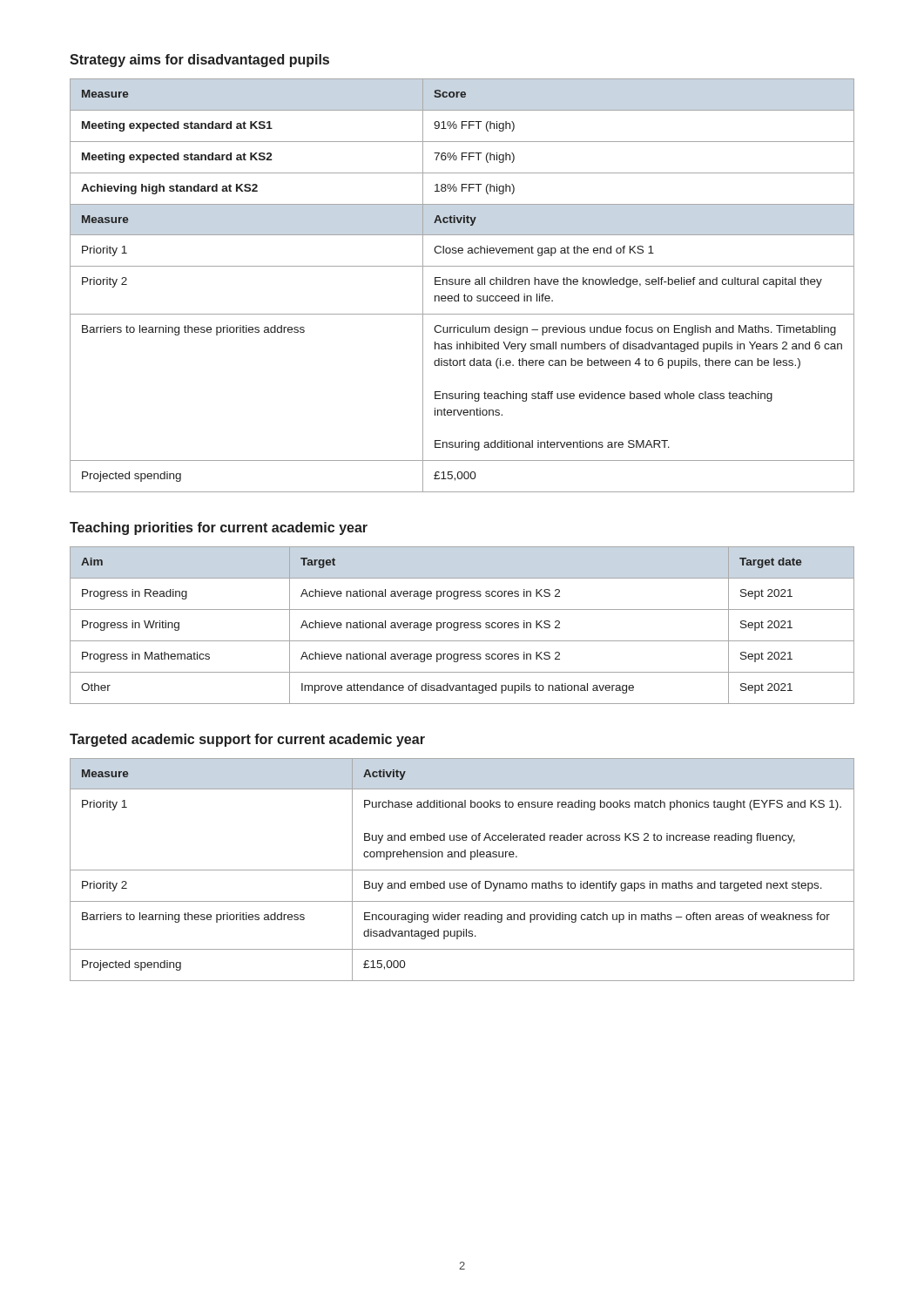Viewport: 924px width, 1307px height.
Task: Click on the table containing "Achieve national average"
Action: [462, 625]
